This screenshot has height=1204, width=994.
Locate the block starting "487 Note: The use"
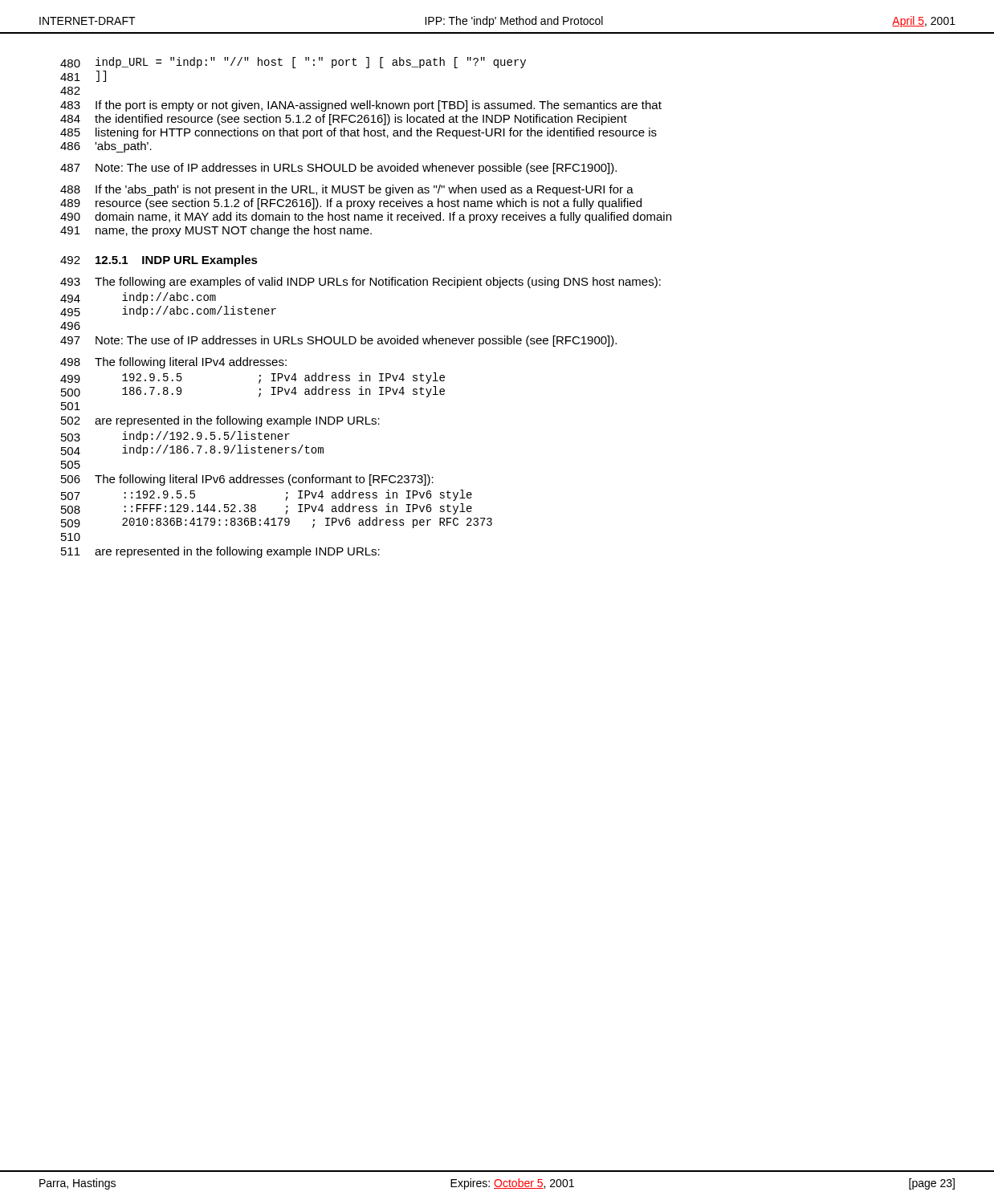497,167
